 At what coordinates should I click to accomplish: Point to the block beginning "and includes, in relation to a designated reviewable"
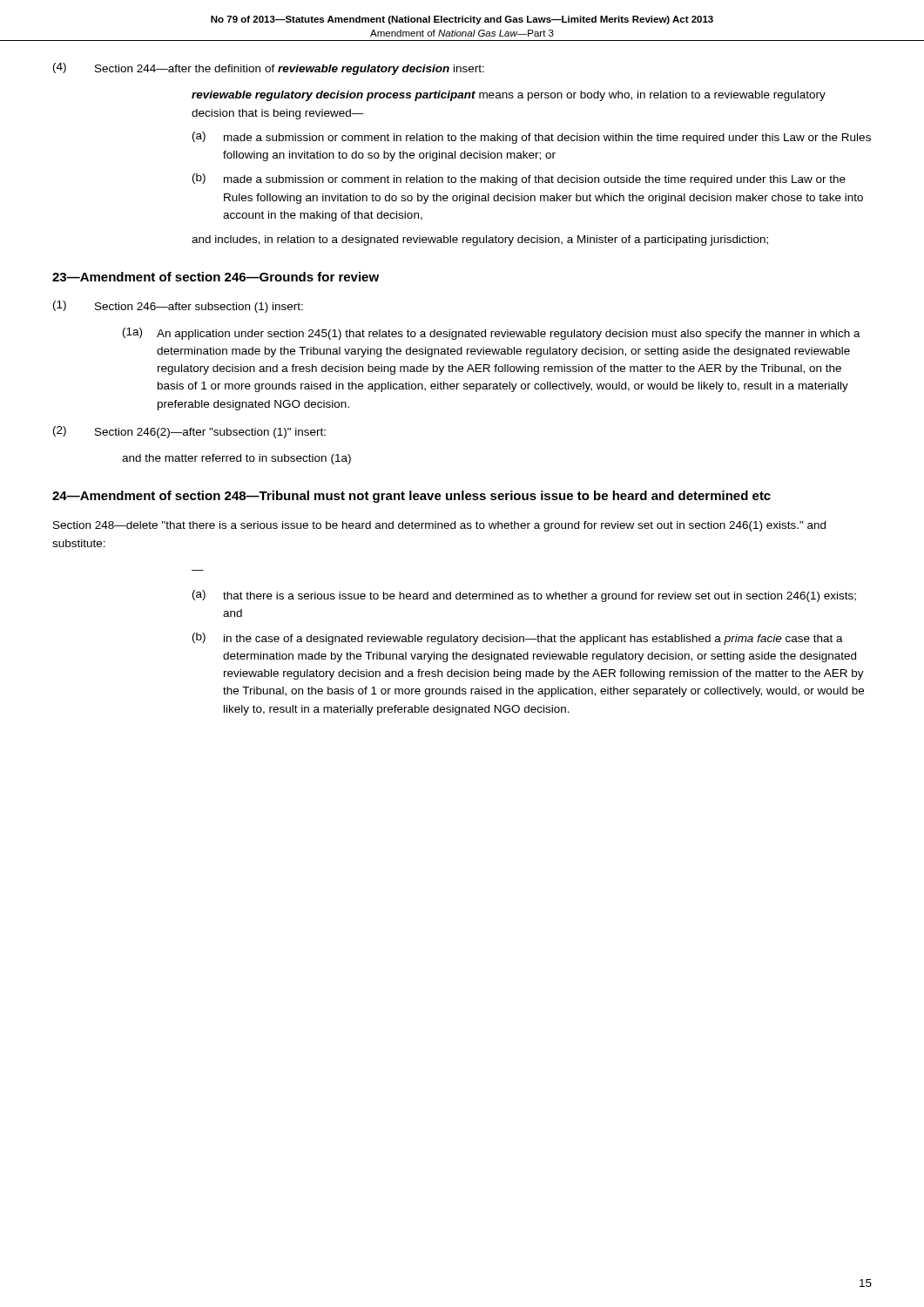click(x=480, y=239)
